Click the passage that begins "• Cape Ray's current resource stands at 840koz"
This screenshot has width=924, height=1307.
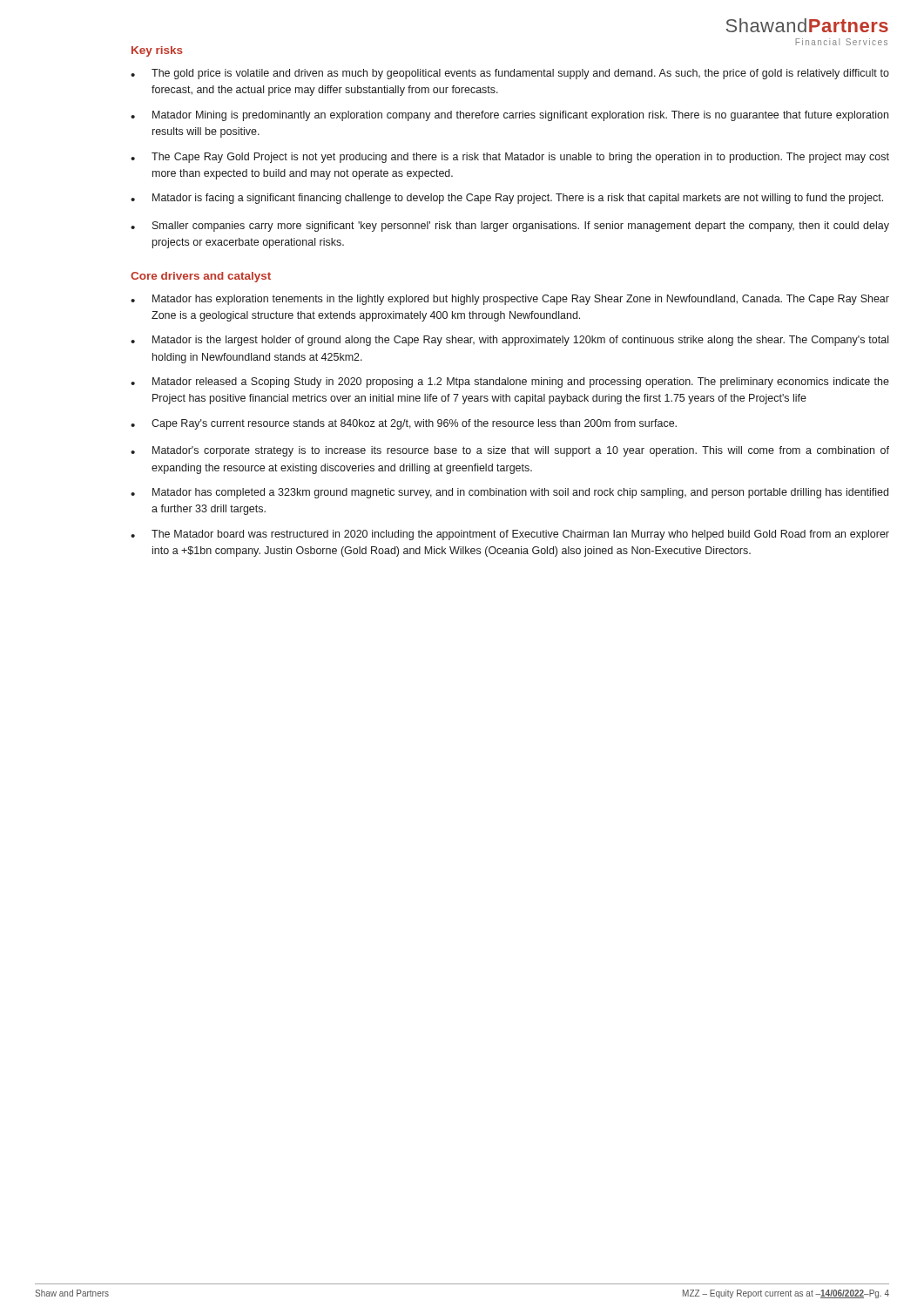510,425
